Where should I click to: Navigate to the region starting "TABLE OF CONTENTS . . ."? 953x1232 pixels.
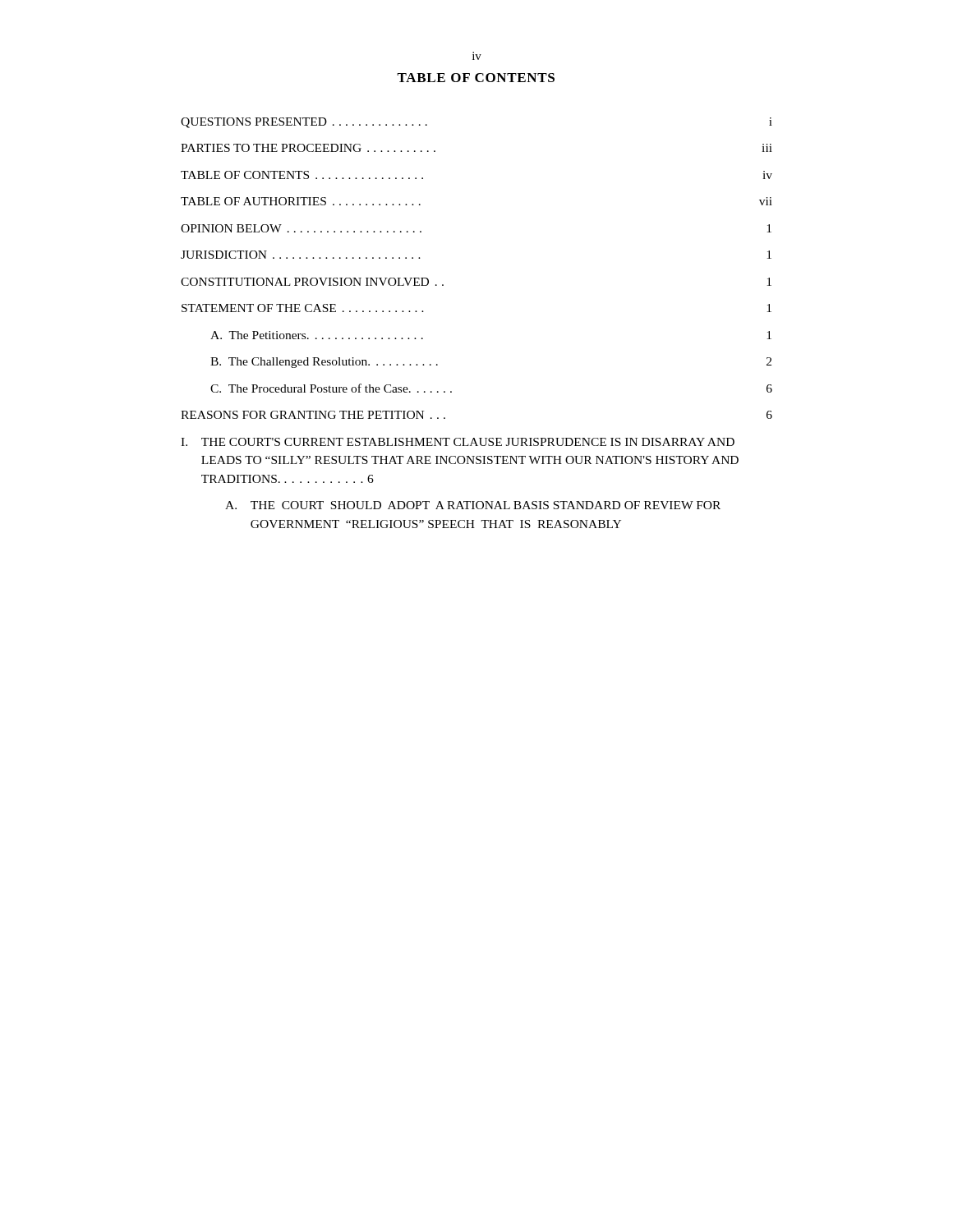(x=245, y=175)
